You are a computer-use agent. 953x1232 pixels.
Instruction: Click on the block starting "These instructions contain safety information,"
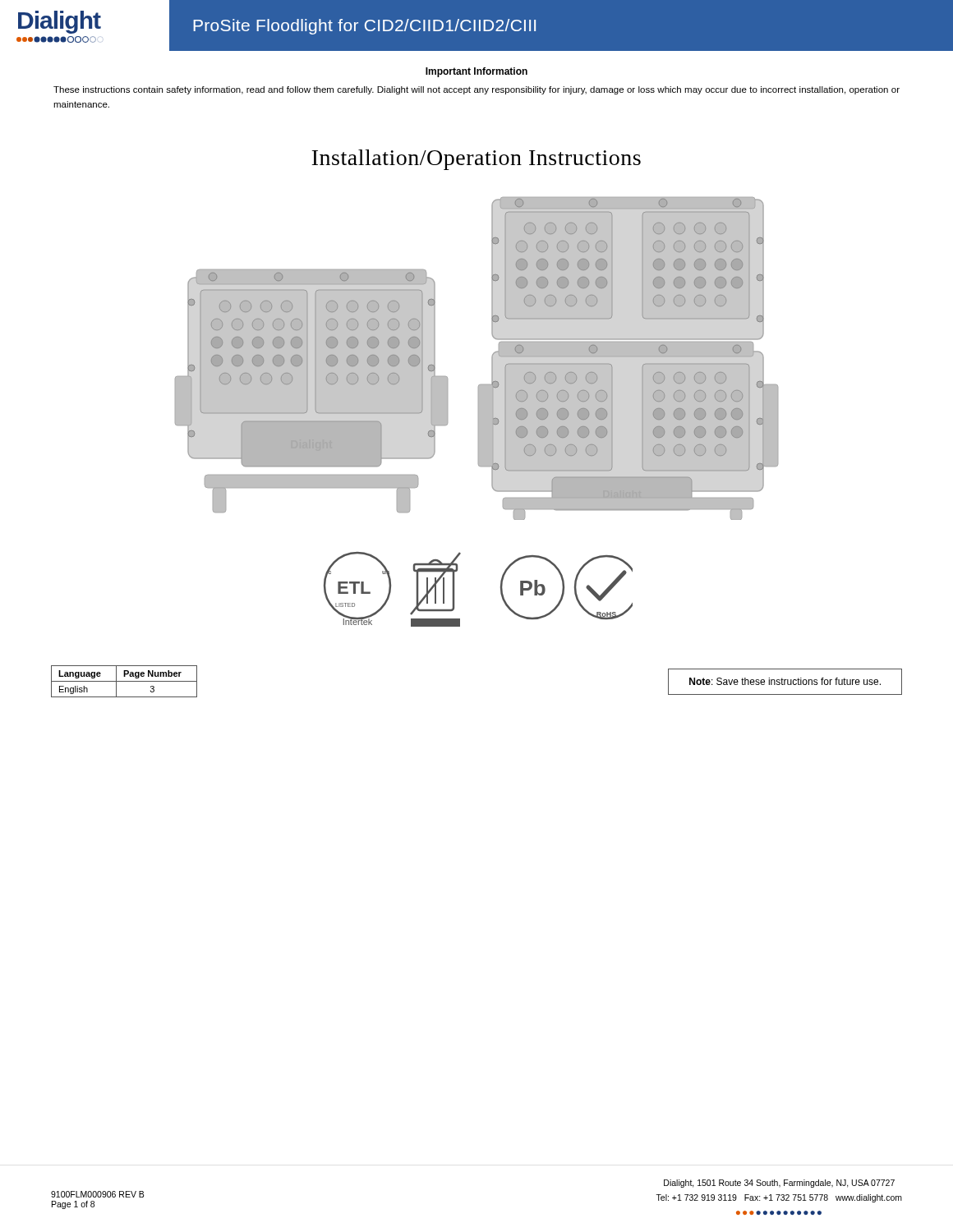pos(476,97)
